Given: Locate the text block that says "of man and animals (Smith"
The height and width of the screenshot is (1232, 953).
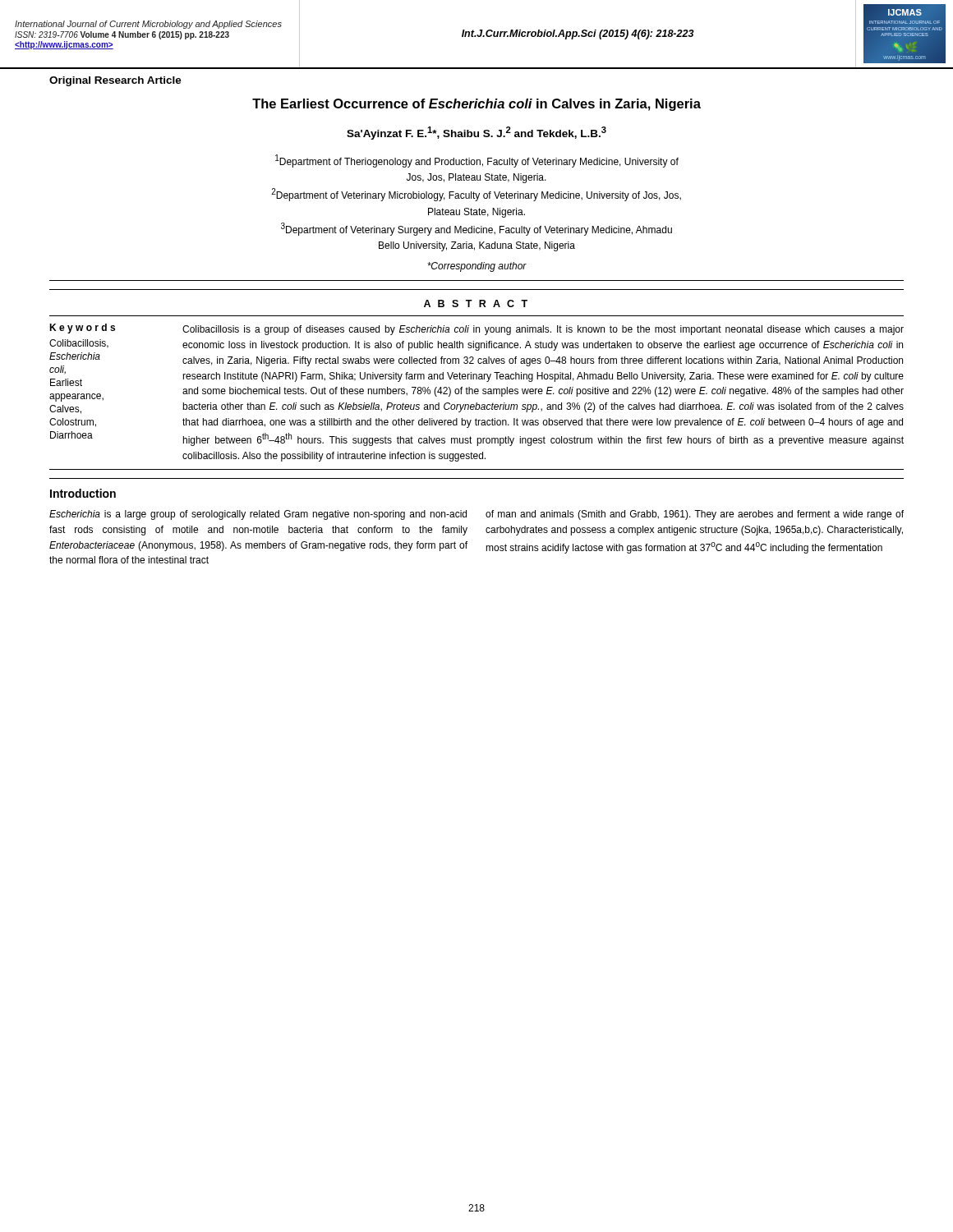Looking at the screenshot, I should click(x=695, y=531).
